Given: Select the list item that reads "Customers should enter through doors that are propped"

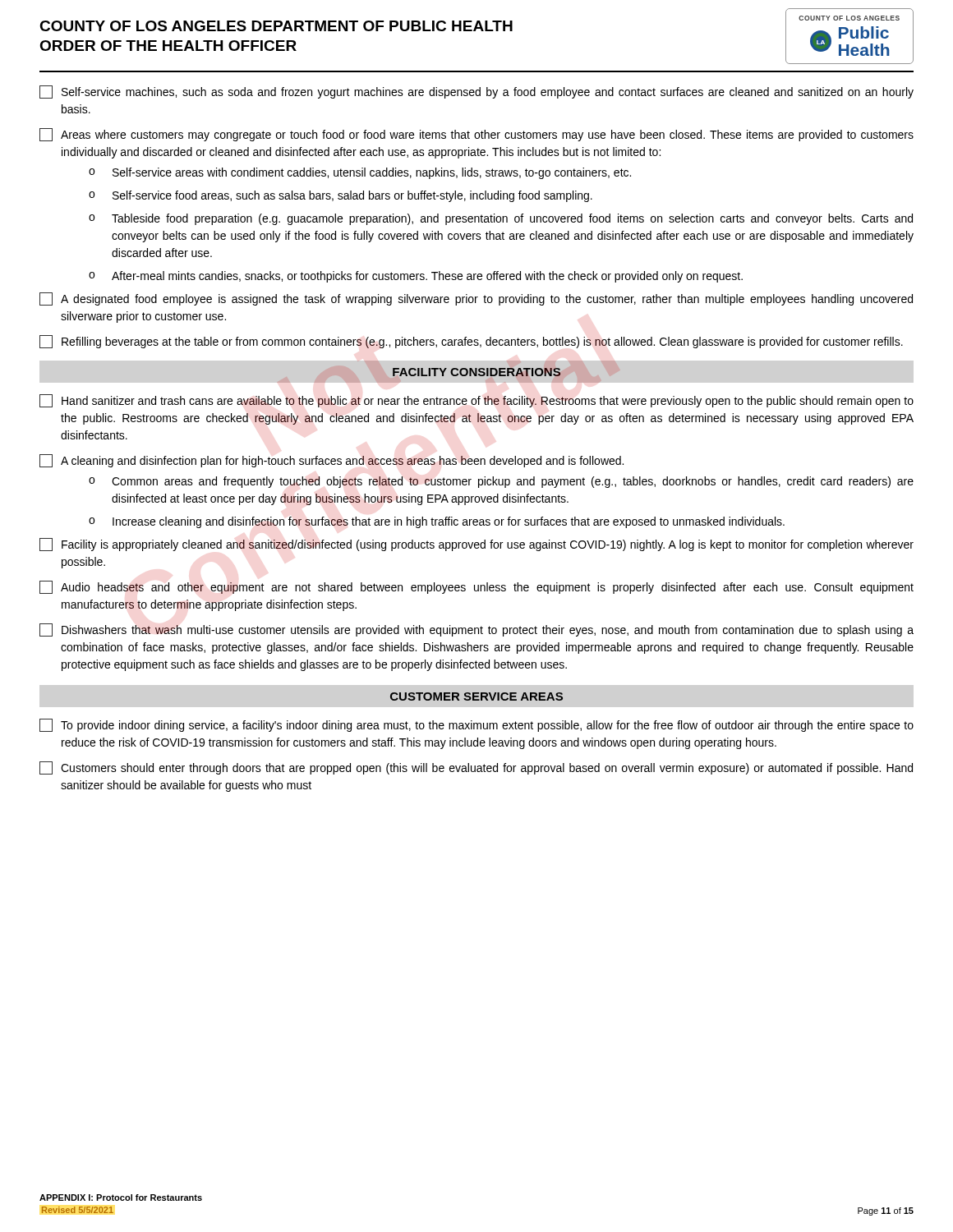Looking at the screenshot, I should click(x=476, y=777).
